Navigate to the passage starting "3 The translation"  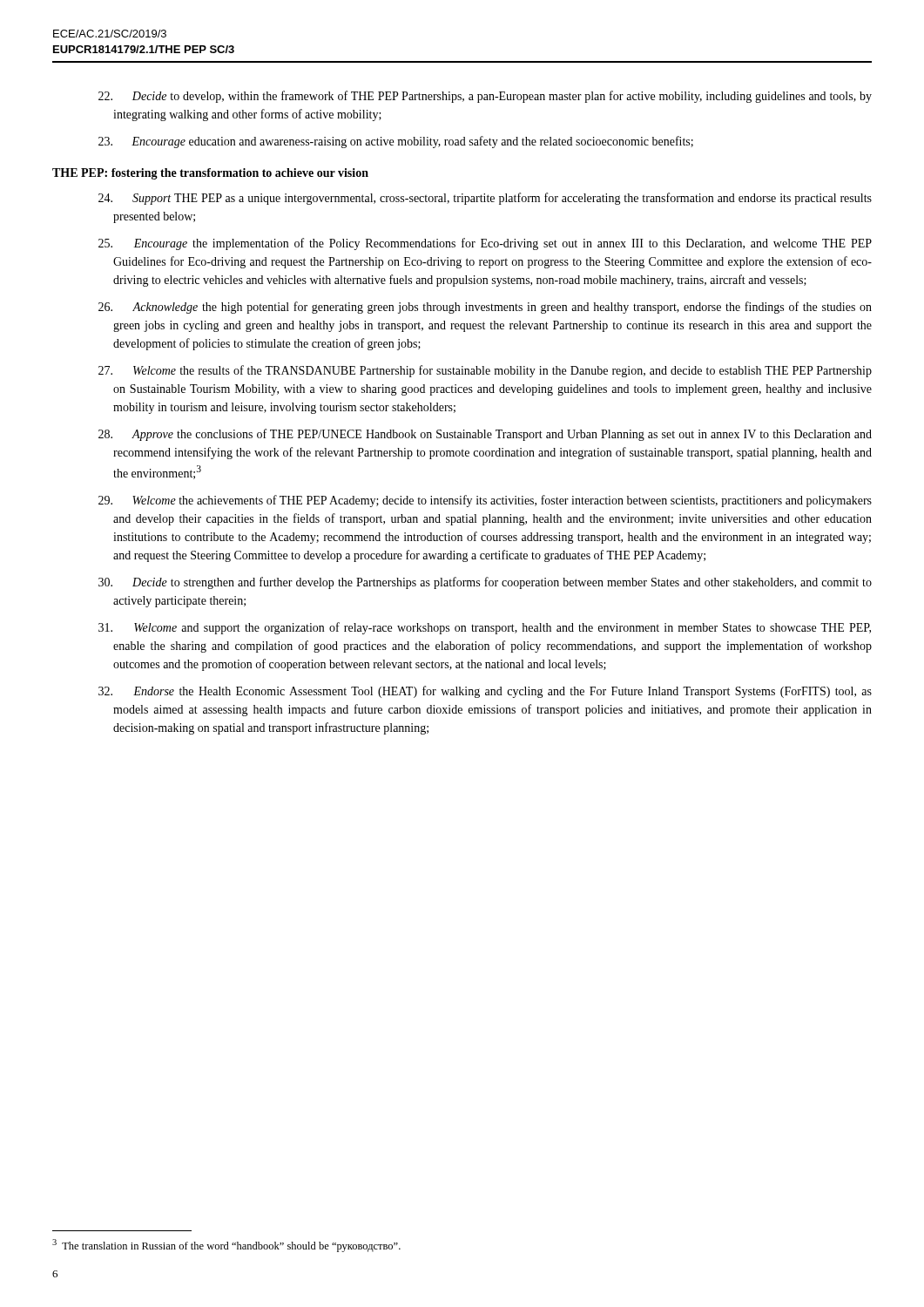227,1245
